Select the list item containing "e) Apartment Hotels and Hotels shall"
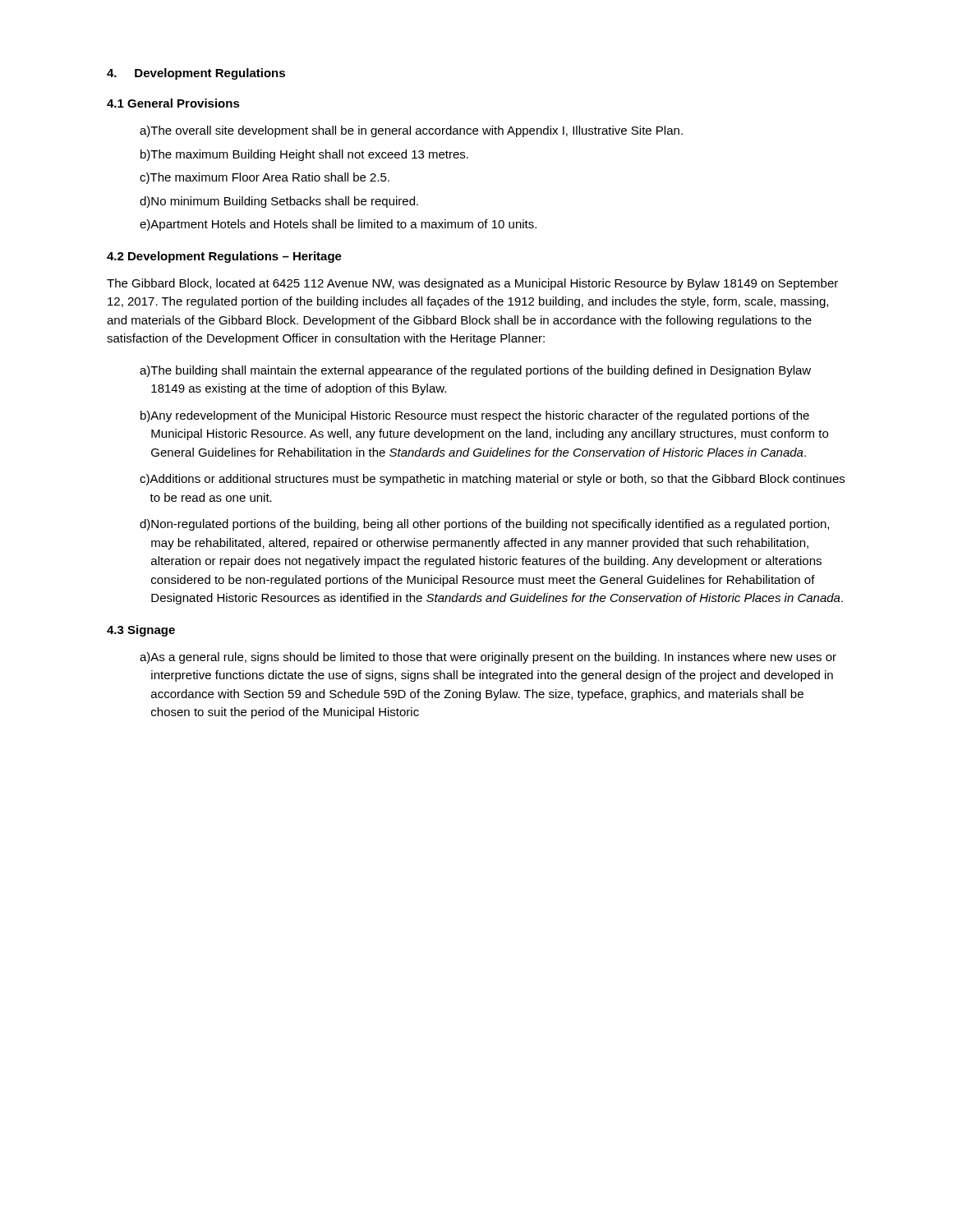This screenshot has width=953, height=1232. click(476, 224)
